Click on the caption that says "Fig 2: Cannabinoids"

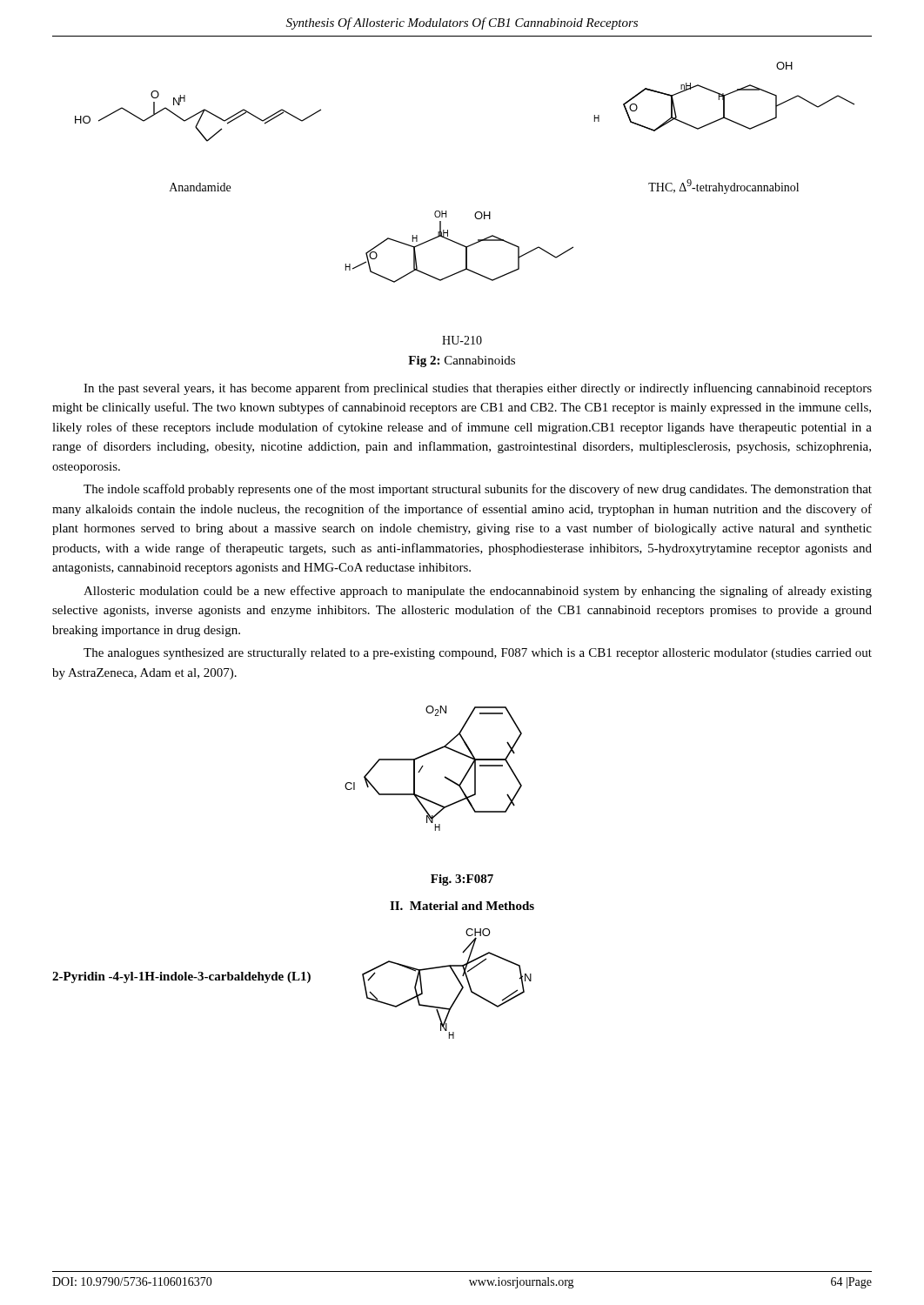point(462,360)
